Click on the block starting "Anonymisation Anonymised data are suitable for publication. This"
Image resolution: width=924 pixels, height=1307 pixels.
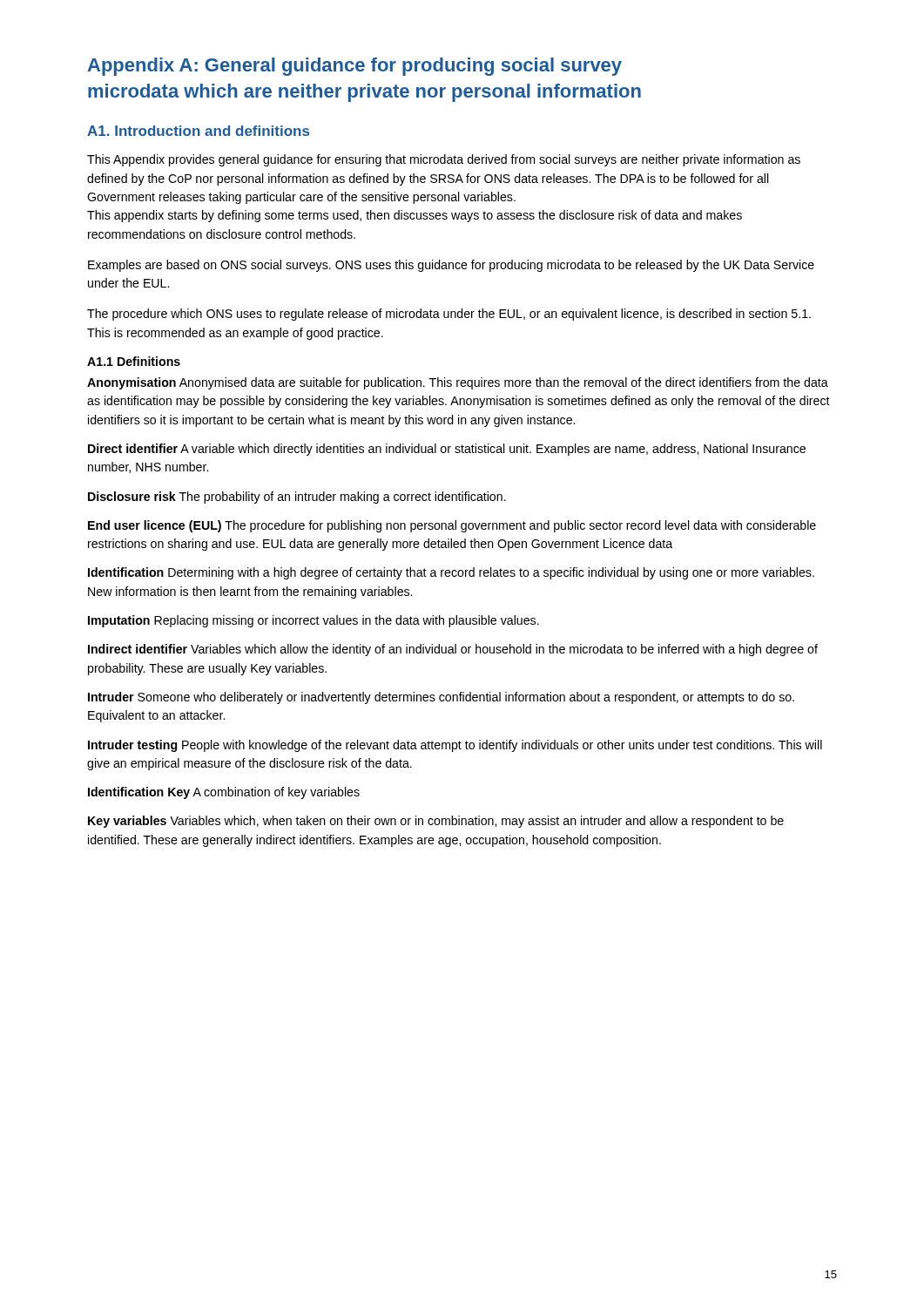[458, 401]
